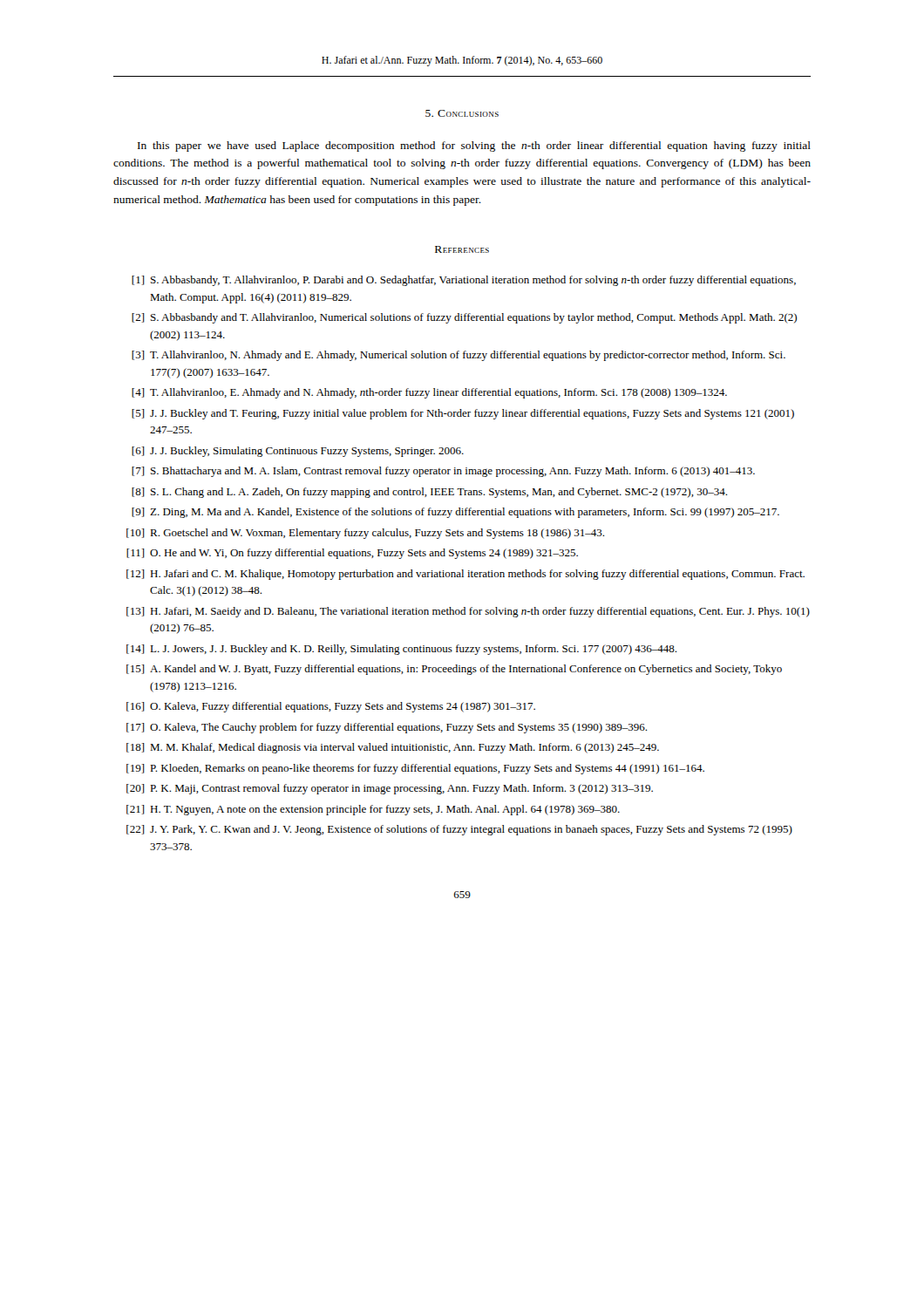Find the list item that says "[2] S. Abbasbandy and T. Allahviranloo, Numerical"
924x1308 pixels.
click(x=462, y=326)
